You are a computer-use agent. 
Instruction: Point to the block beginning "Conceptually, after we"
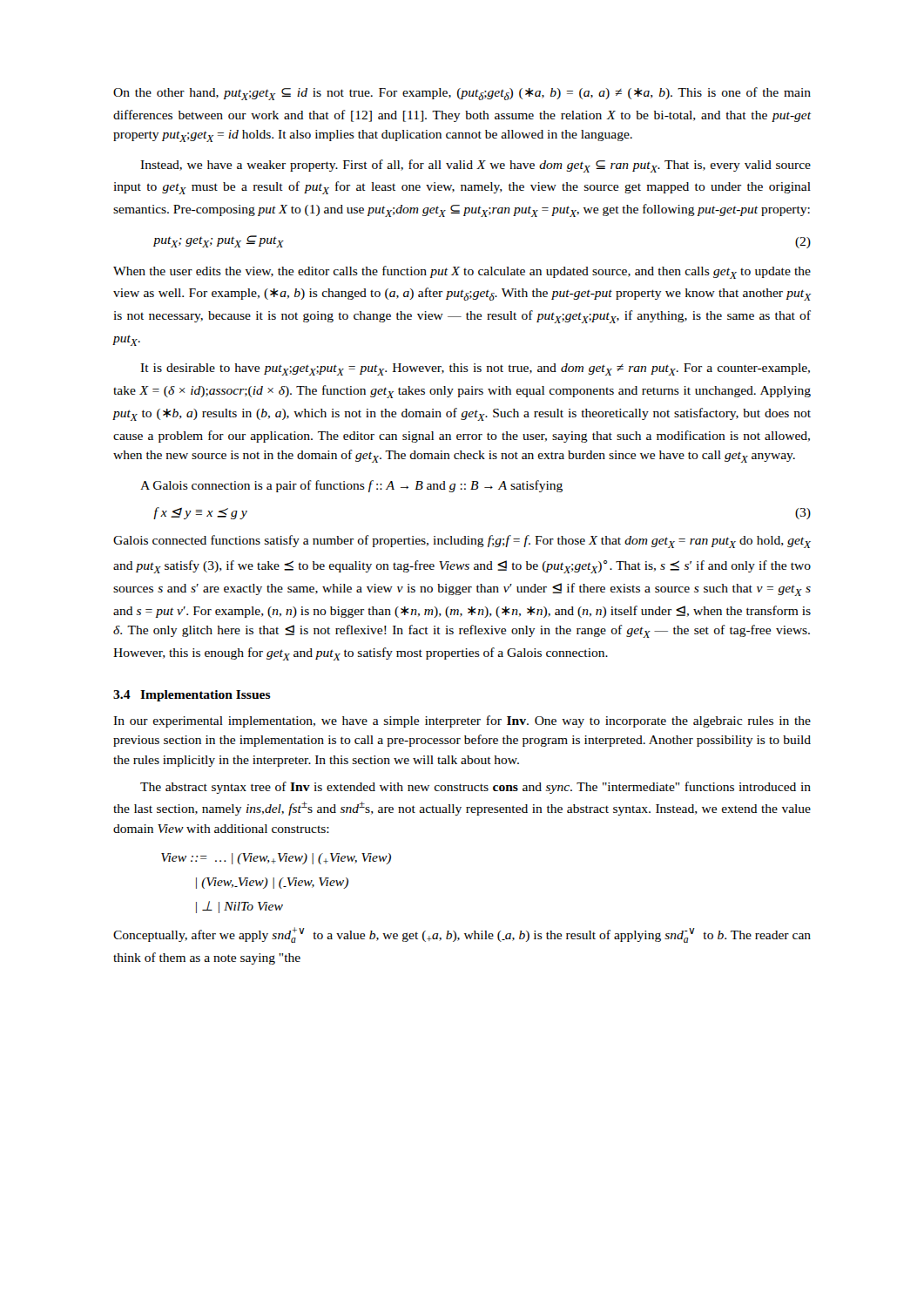click(462, 946)
